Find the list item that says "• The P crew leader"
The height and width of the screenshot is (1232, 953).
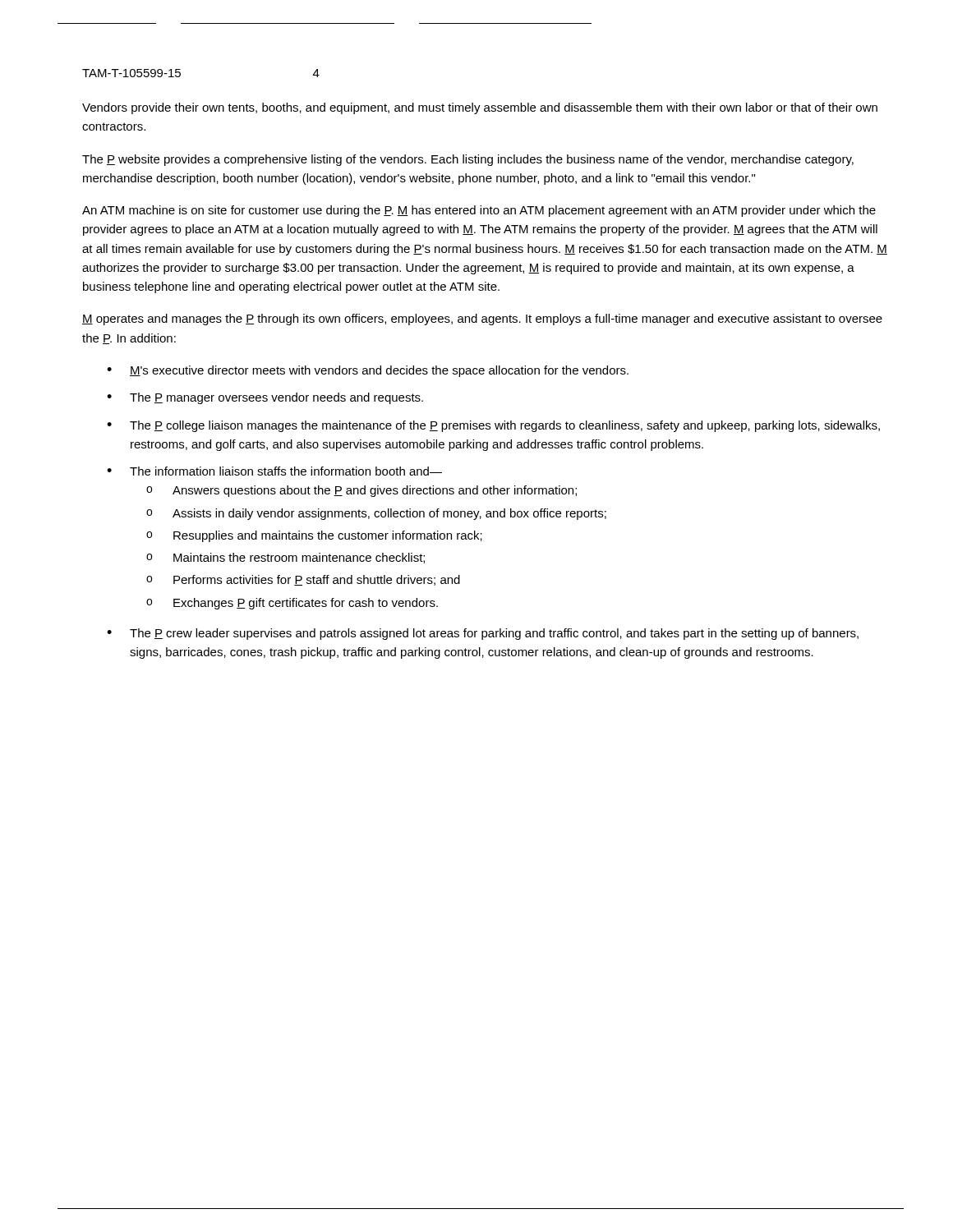coord(497,642)
